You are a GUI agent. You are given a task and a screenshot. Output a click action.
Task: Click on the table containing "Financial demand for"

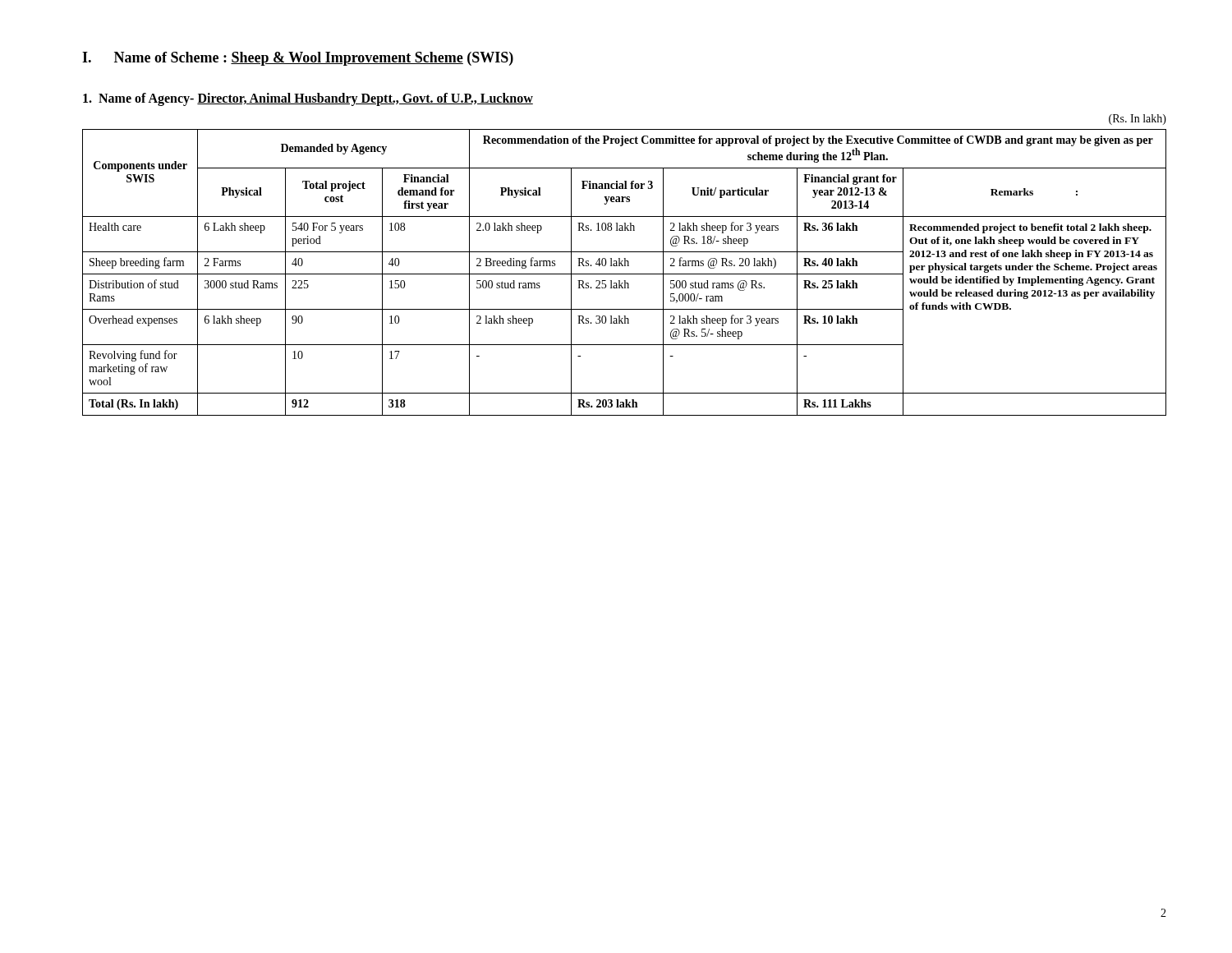click(624, 272)
